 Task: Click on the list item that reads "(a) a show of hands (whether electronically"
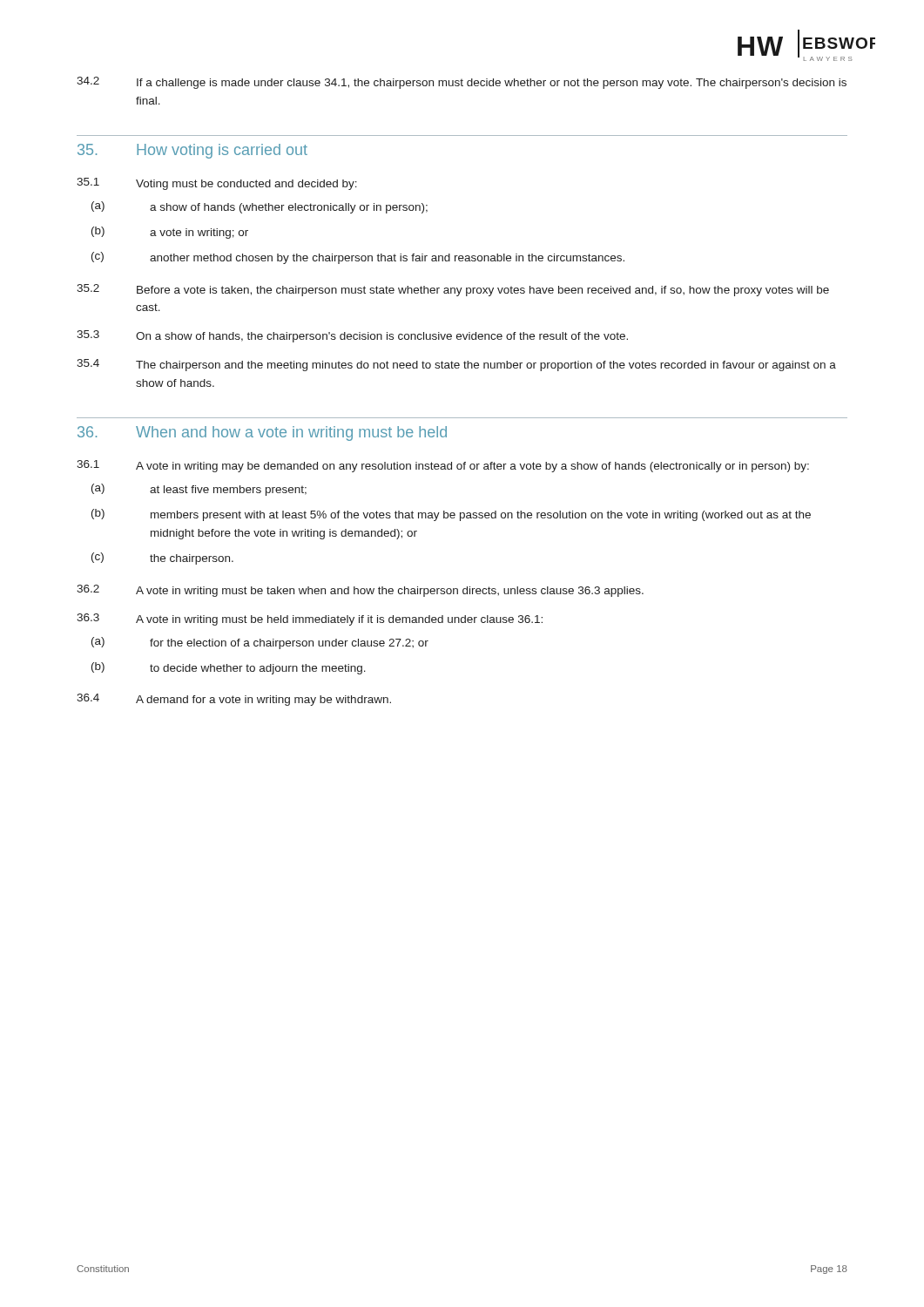pos(260,207)
